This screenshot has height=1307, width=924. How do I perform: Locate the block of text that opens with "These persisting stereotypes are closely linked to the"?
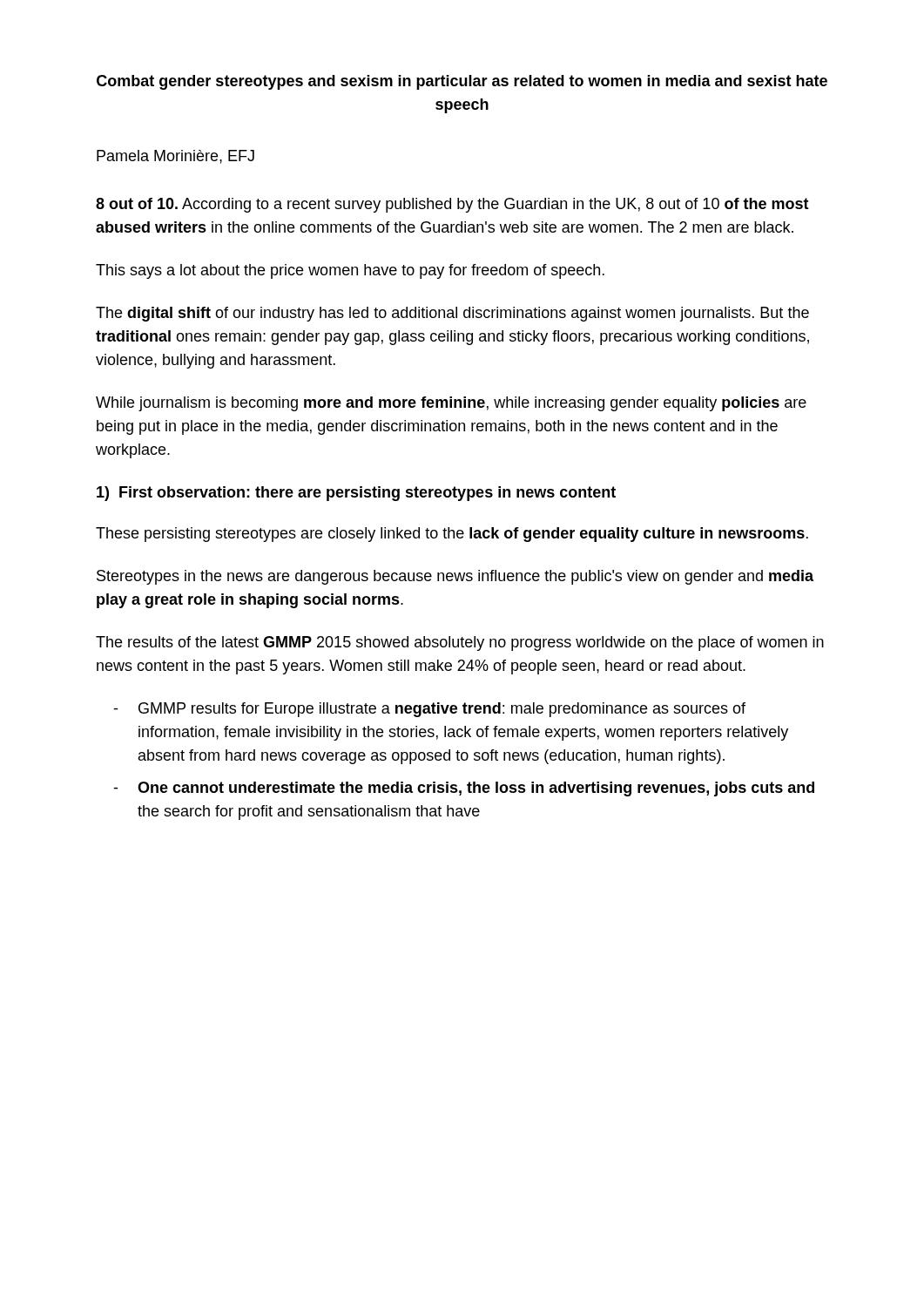453,533
